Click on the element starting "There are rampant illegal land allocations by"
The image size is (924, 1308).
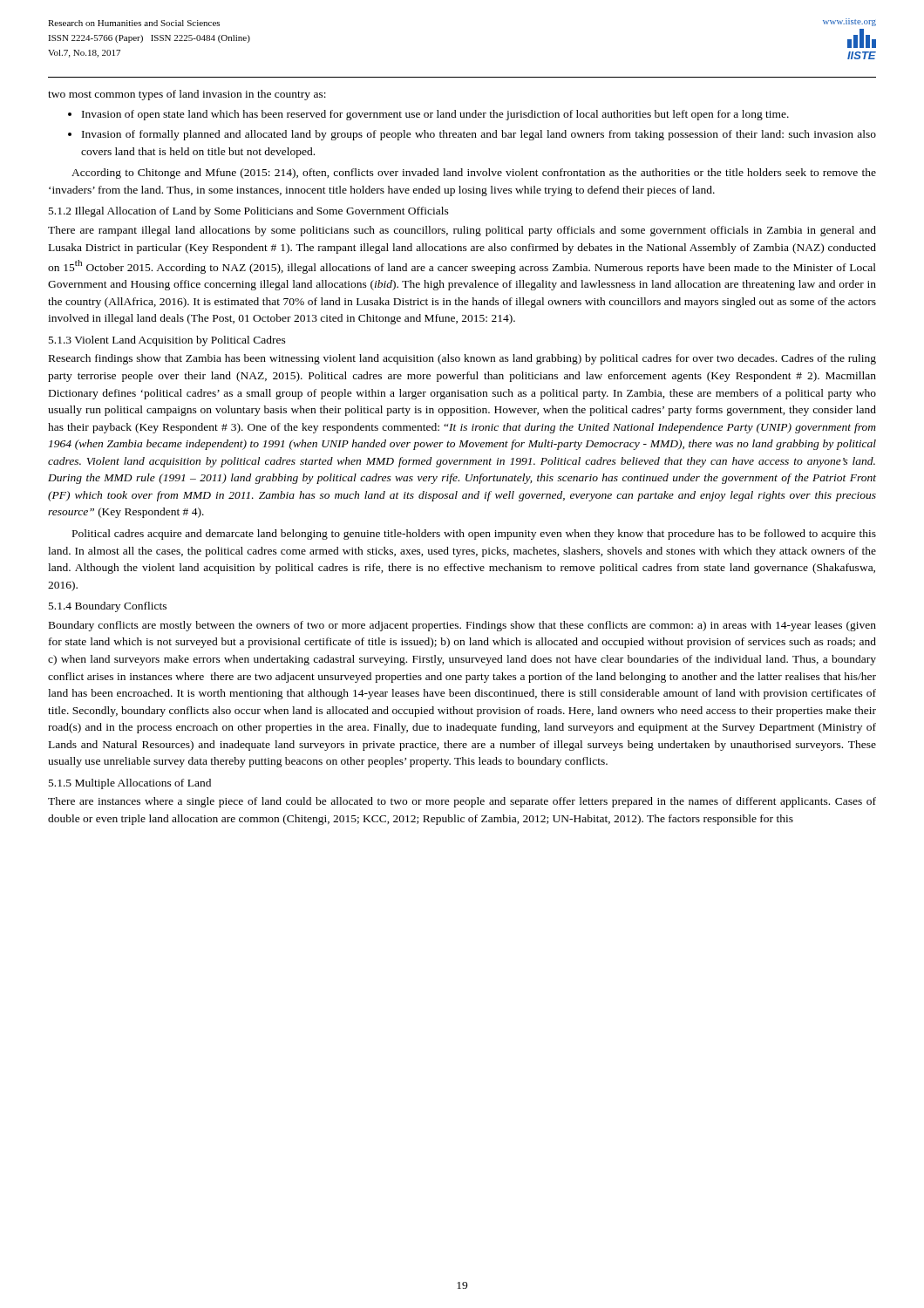tap(462, 274)
